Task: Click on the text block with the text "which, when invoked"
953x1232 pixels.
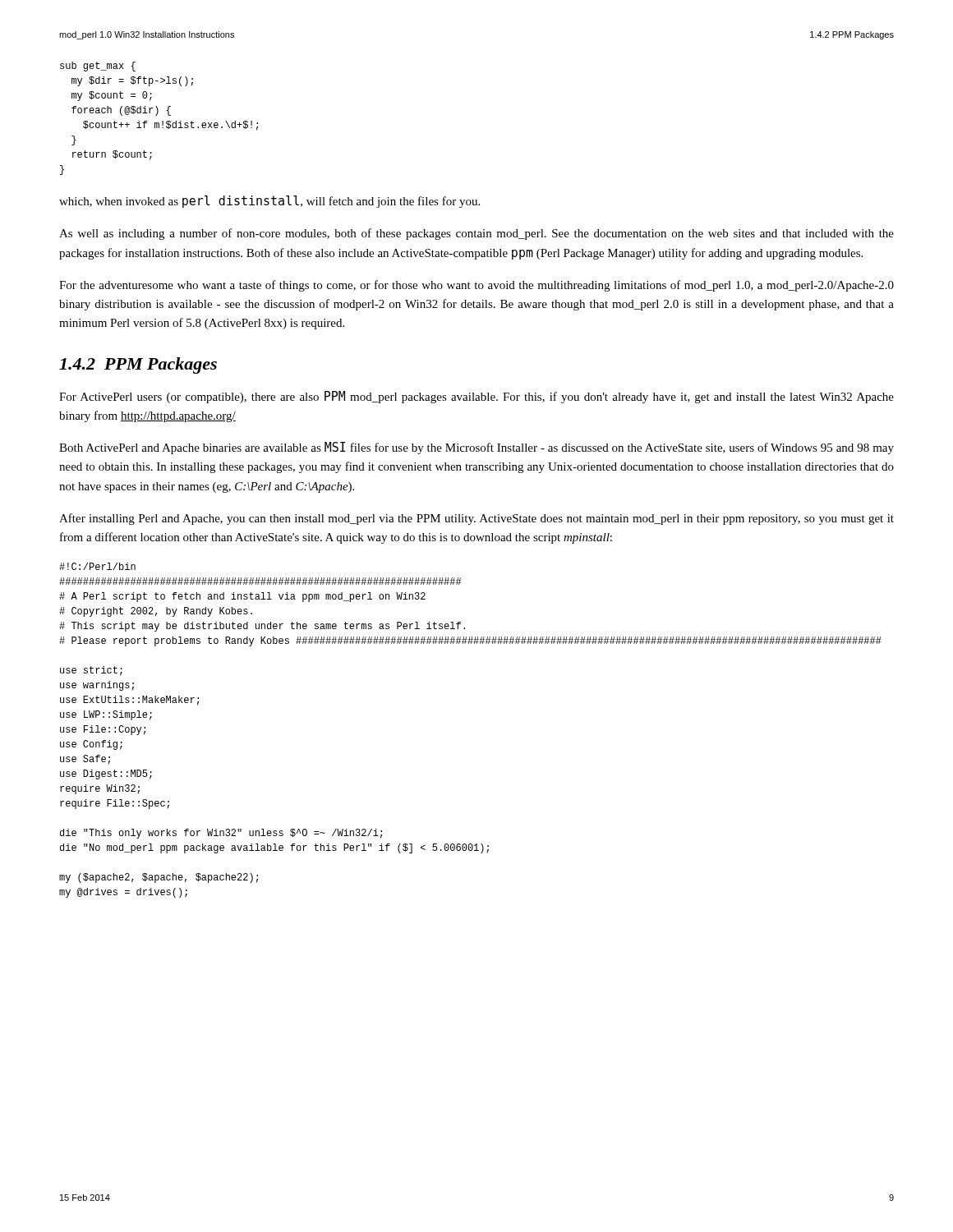Action: point(270,201)
